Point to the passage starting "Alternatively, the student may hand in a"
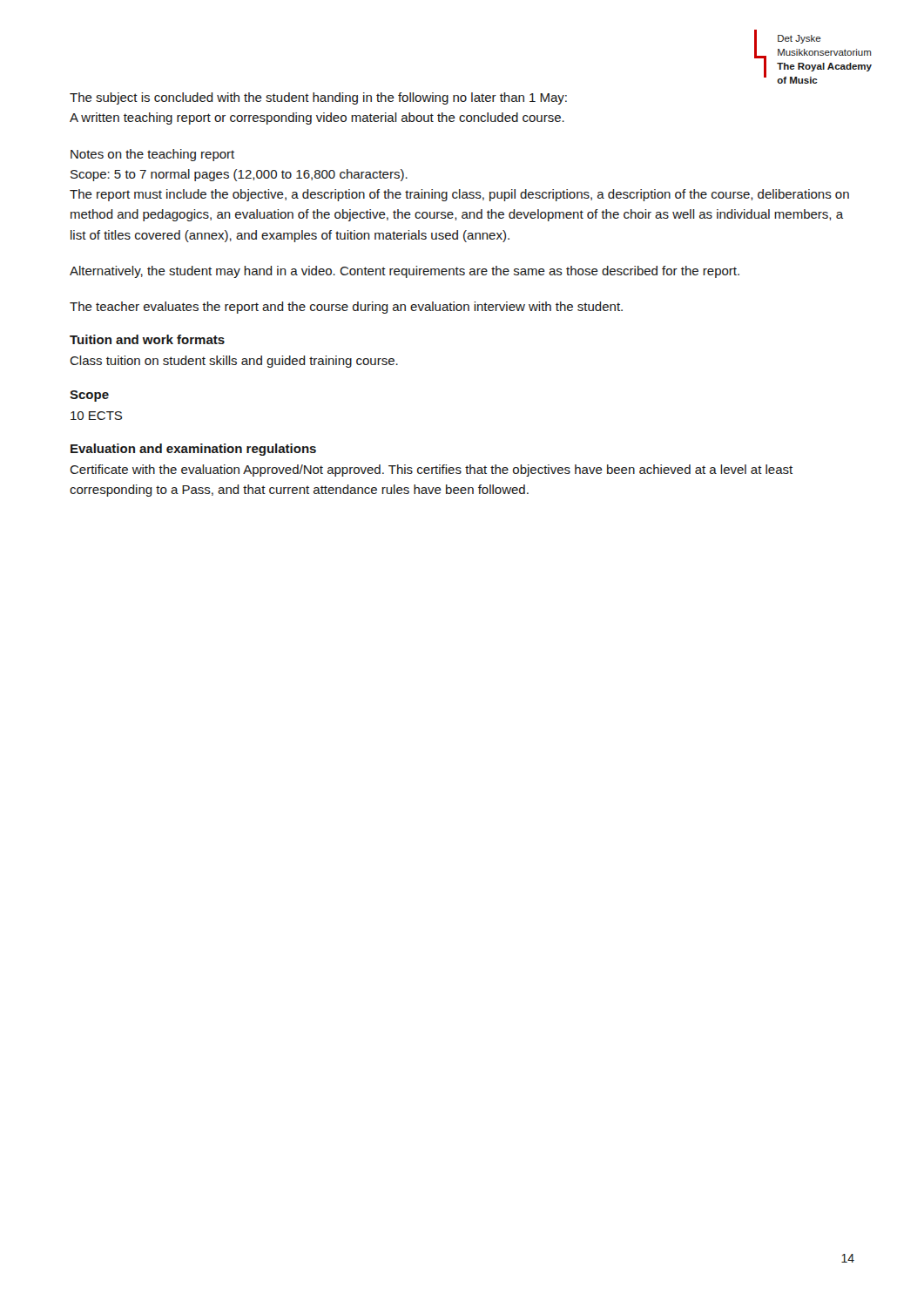This screenshot has height=1307, width=924. [405, 270]
